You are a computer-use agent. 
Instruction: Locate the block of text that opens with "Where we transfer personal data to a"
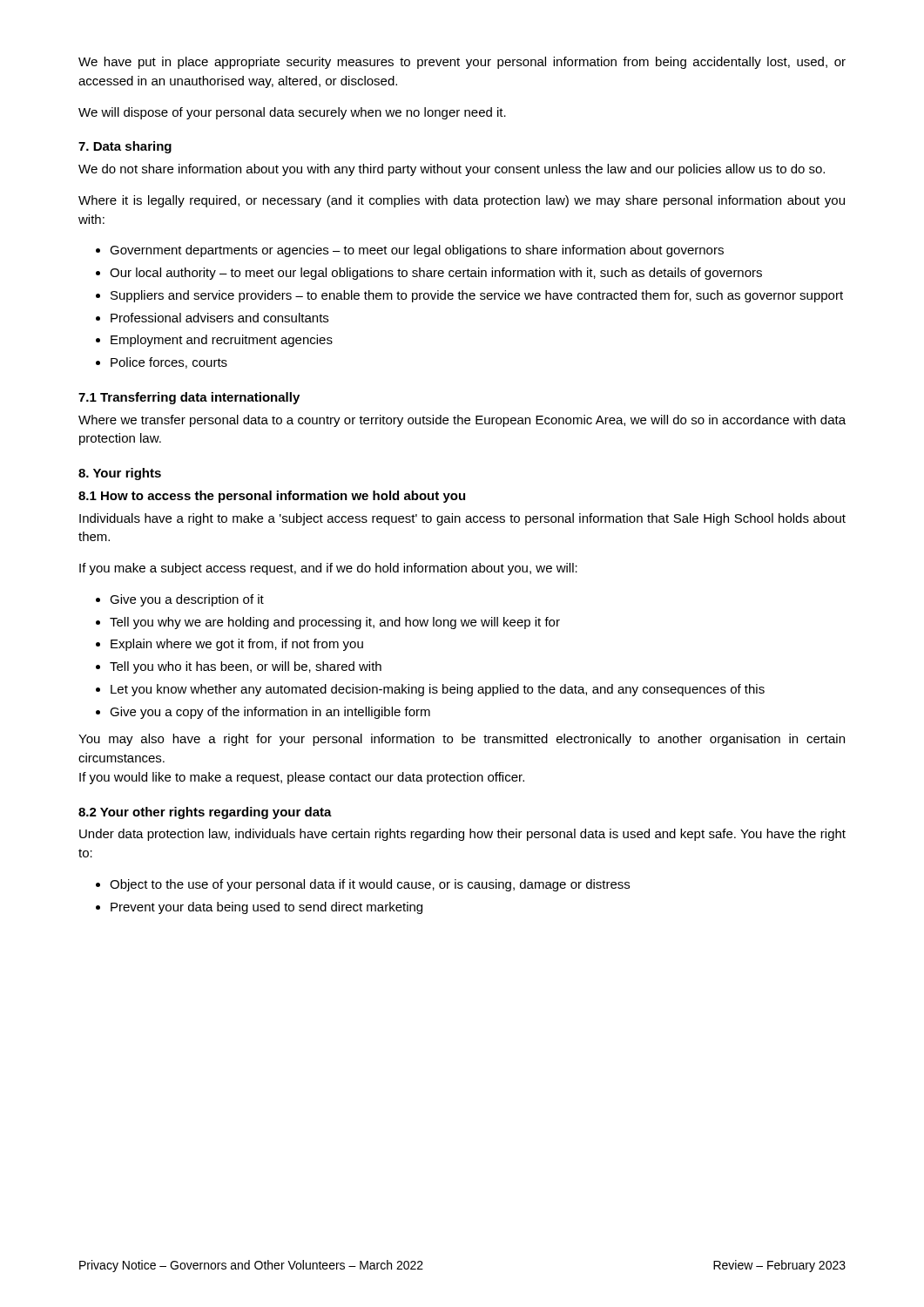pos(462,429)
